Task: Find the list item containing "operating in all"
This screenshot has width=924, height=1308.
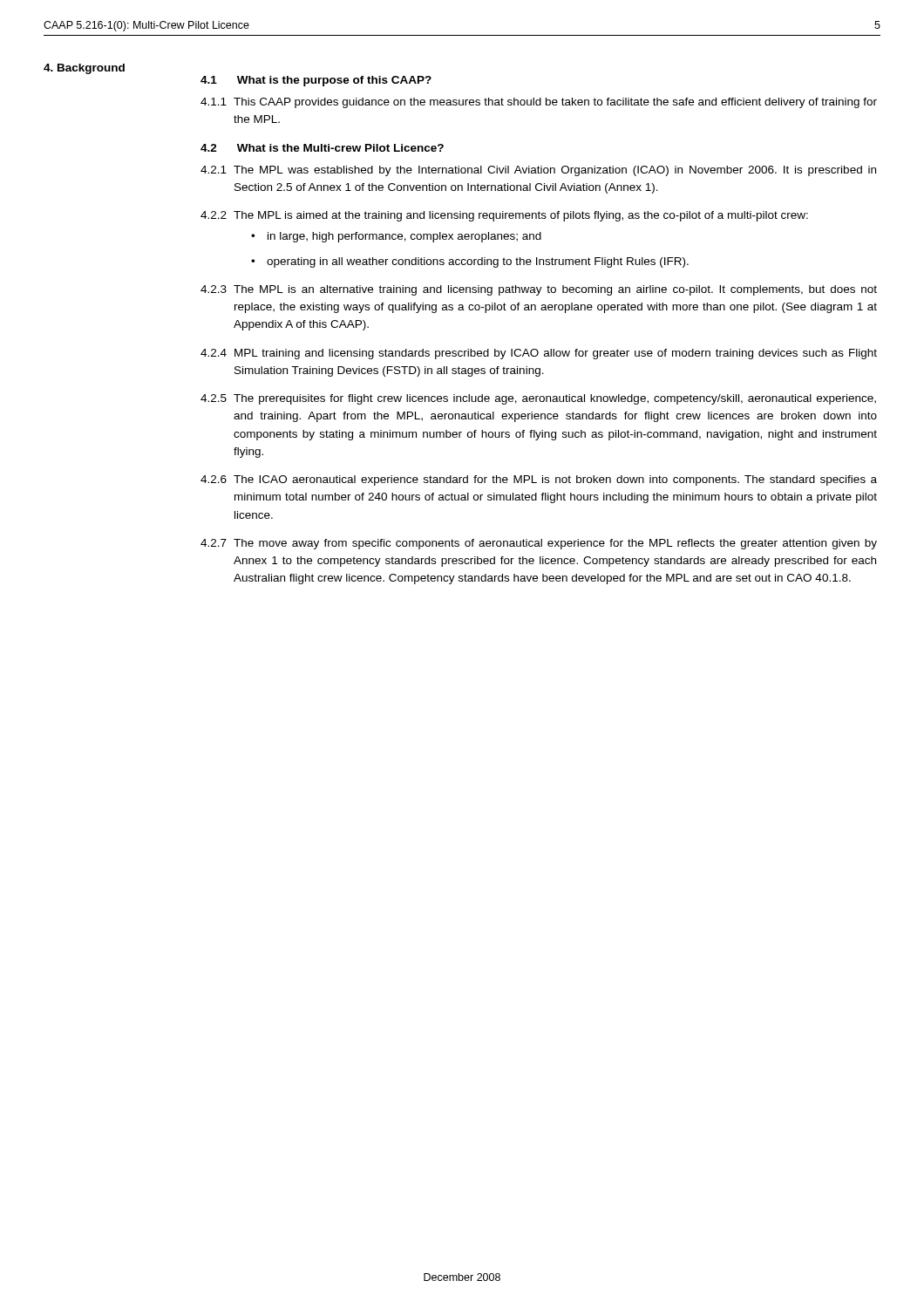Action: coord(478,261)
